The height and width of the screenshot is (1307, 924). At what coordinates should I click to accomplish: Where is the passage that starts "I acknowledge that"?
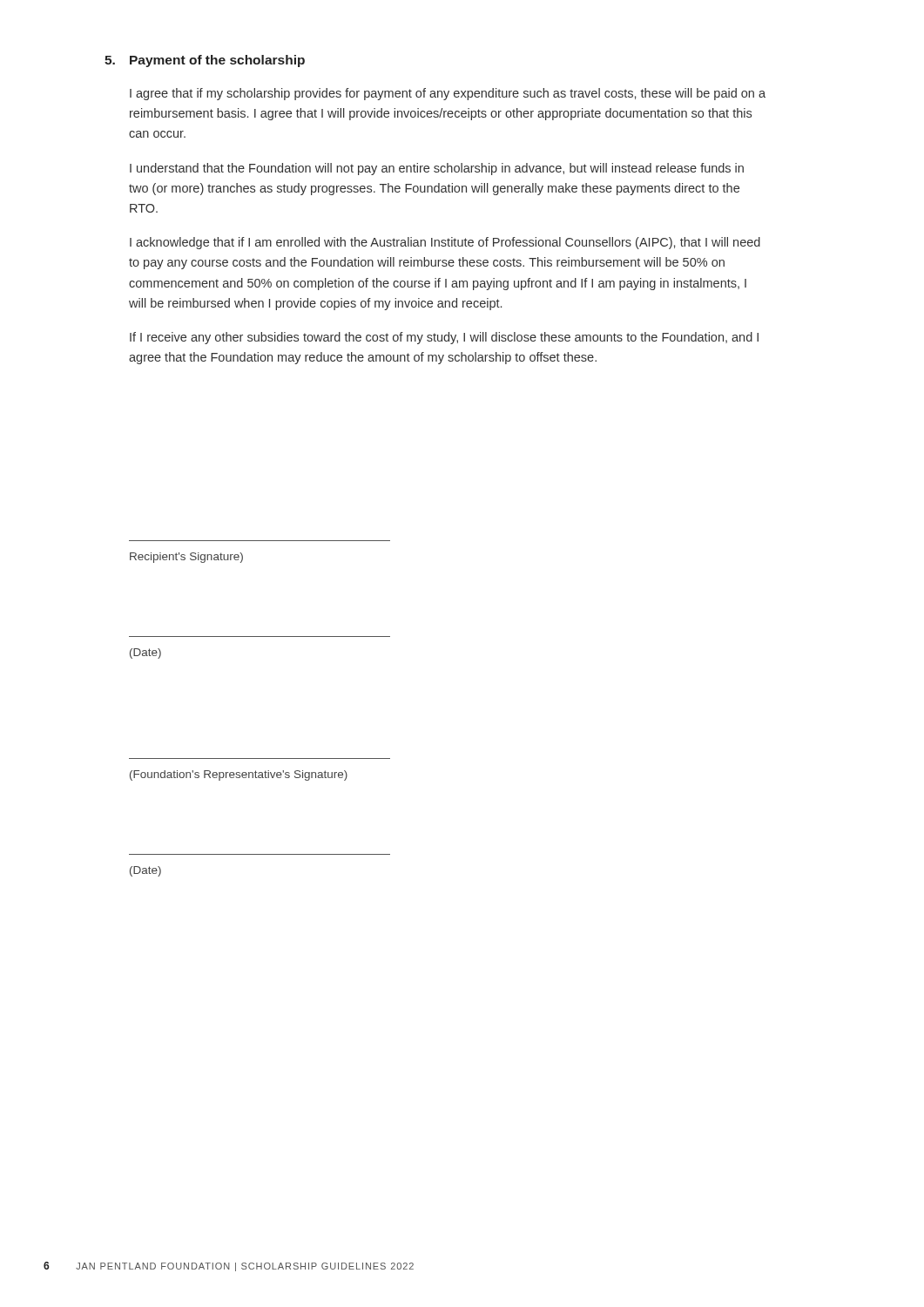pos(445,273)
